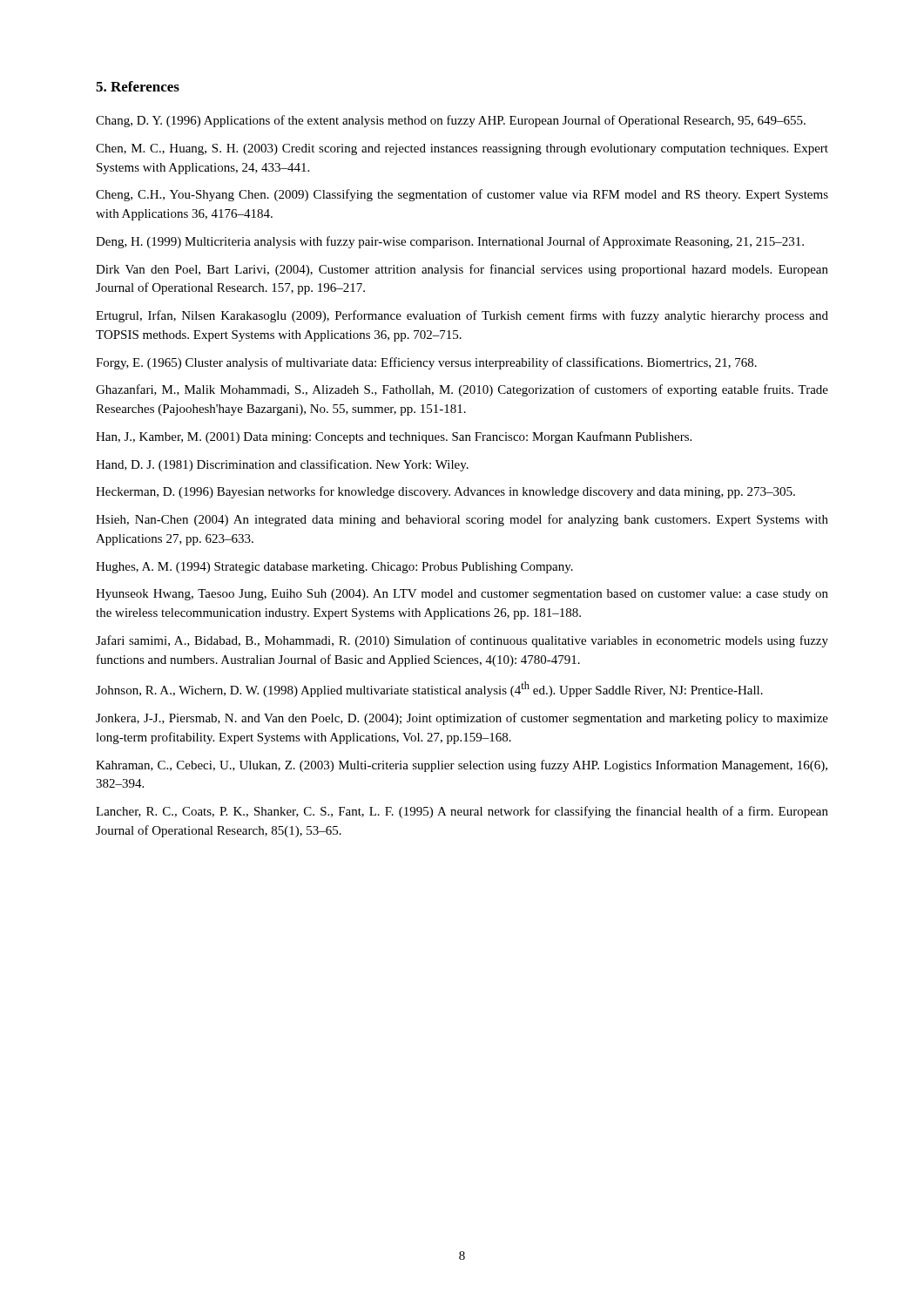924x1307 pixels.
Task: Click on the list item containing "Han, J., Kamber,"
Action: click(x=394, y=436)
